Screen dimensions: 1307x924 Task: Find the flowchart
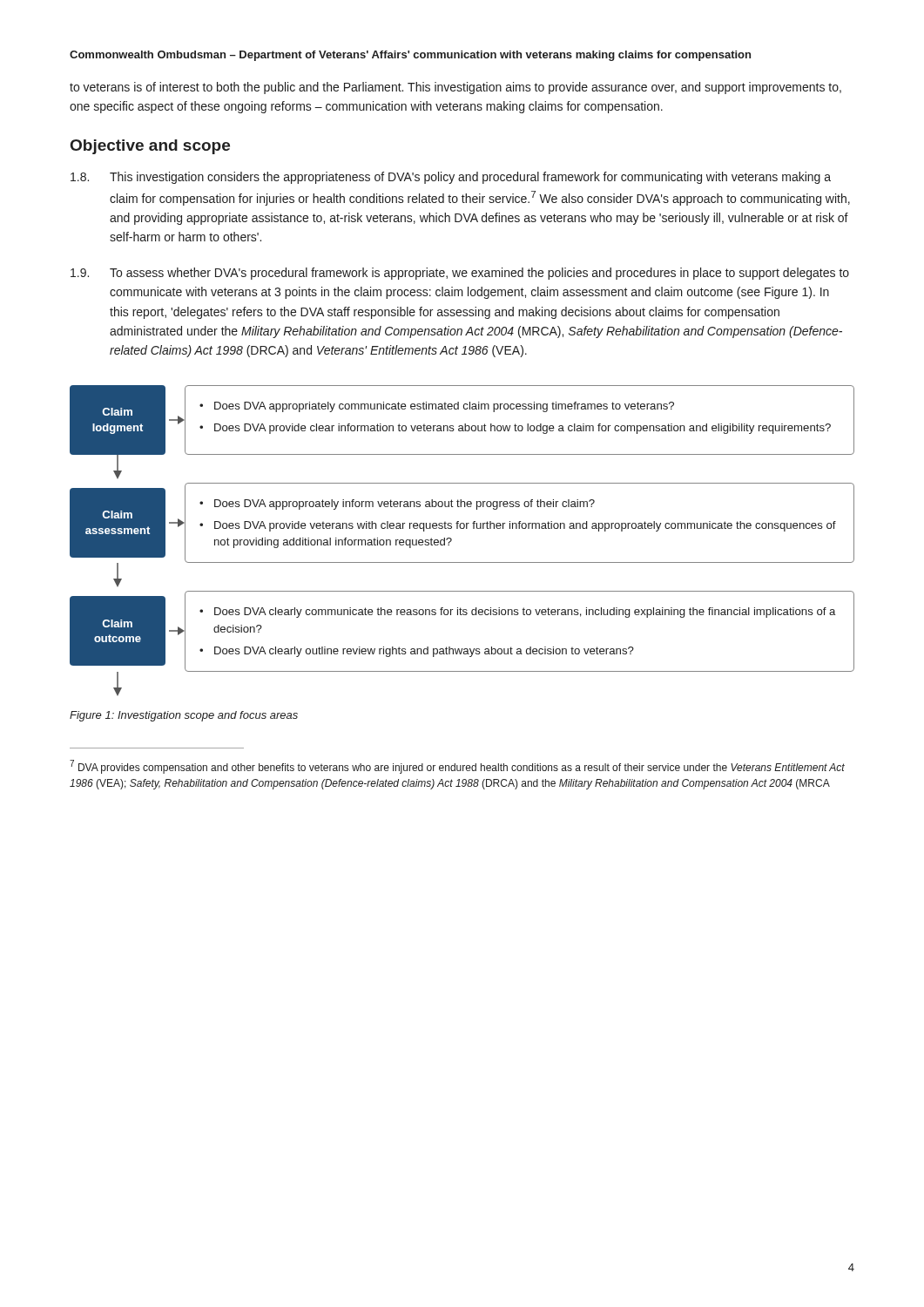pyautogui.click(x=462, y=542)
